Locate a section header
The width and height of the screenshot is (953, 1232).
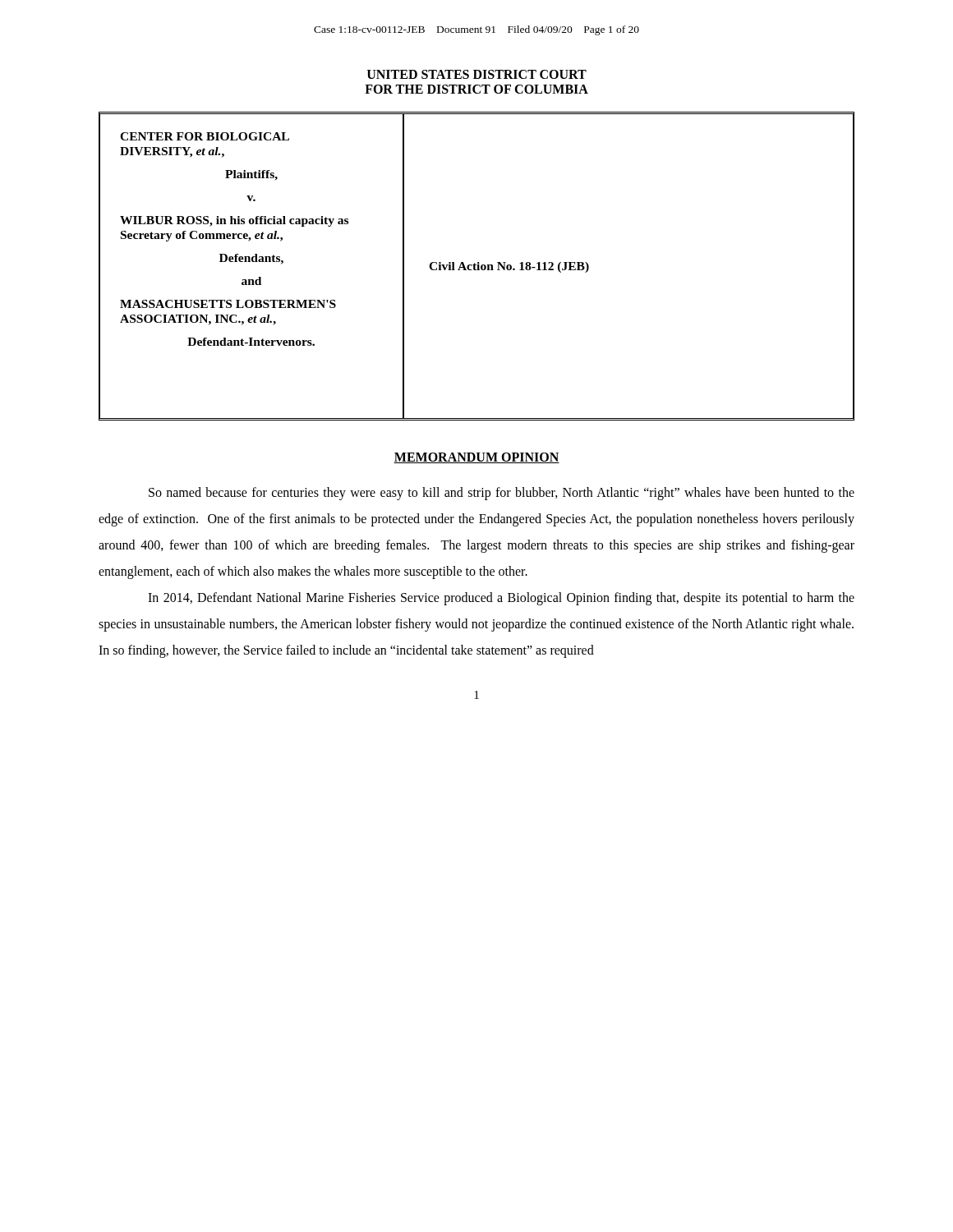click(x=476, y=457)
